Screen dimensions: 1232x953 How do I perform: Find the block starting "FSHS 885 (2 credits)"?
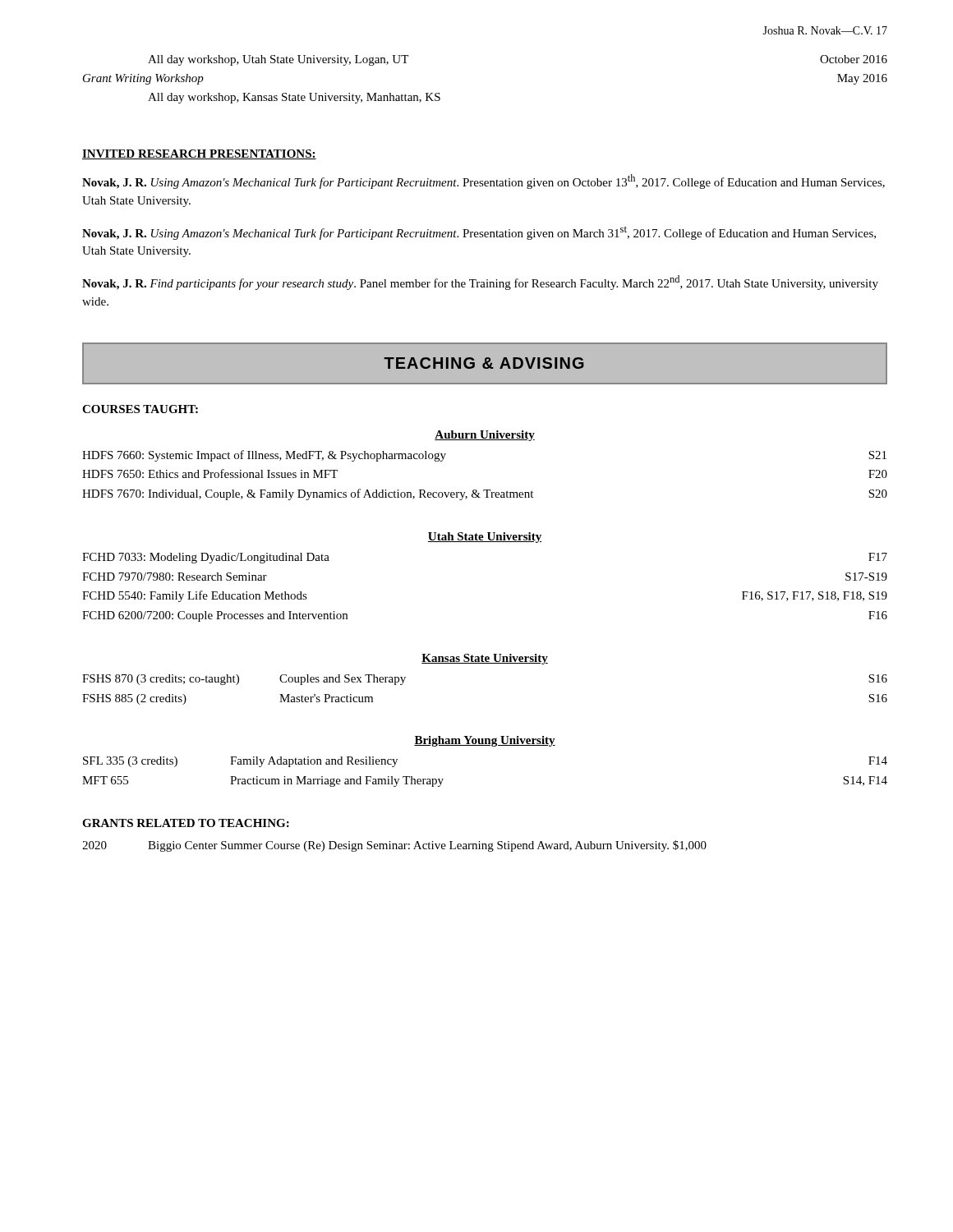click(x=138, y=699)
